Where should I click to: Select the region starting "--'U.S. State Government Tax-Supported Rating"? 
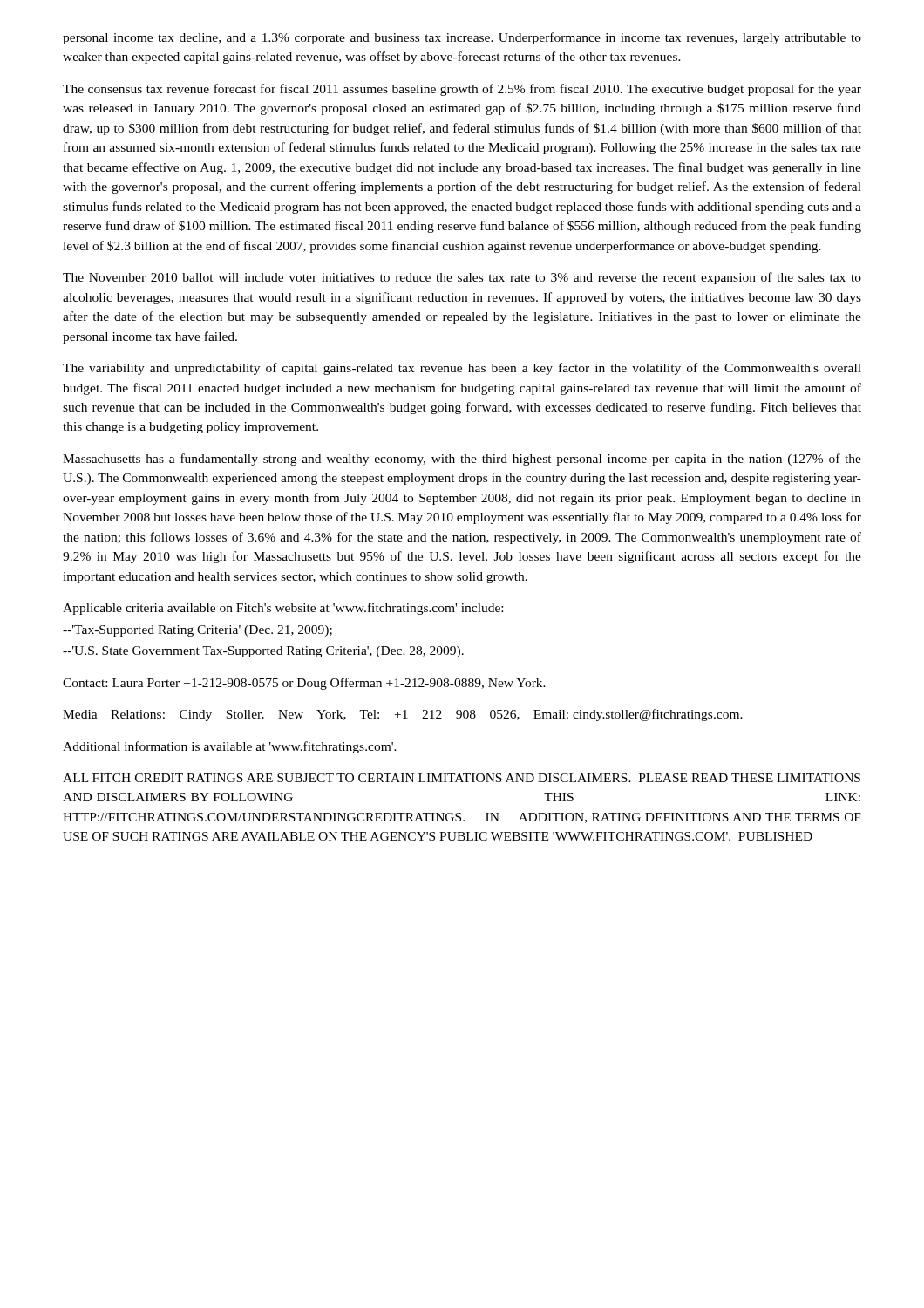(x=263, y=650)
